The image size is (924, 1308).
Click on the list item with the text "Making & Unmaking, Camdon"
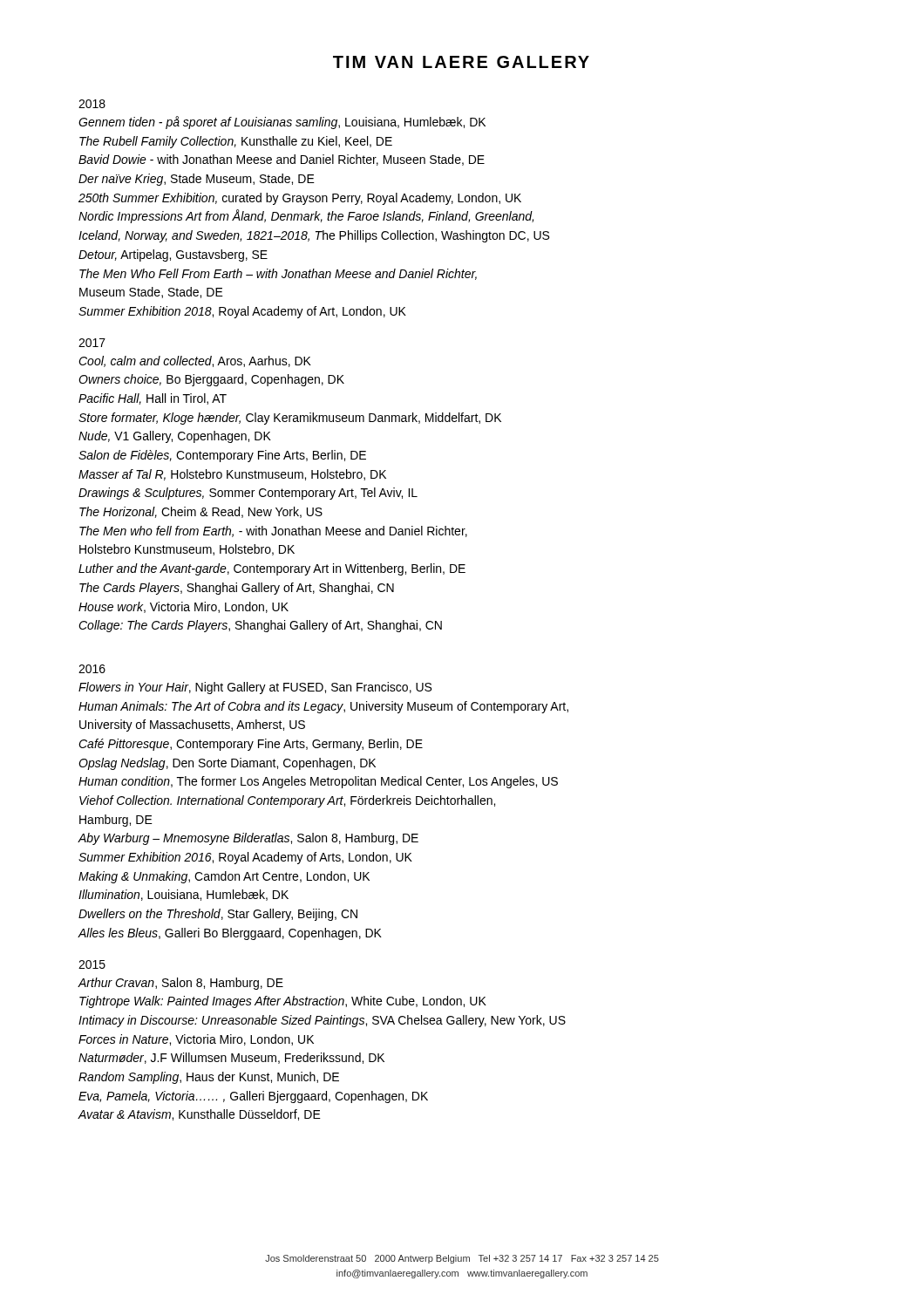tap(224, 876)
